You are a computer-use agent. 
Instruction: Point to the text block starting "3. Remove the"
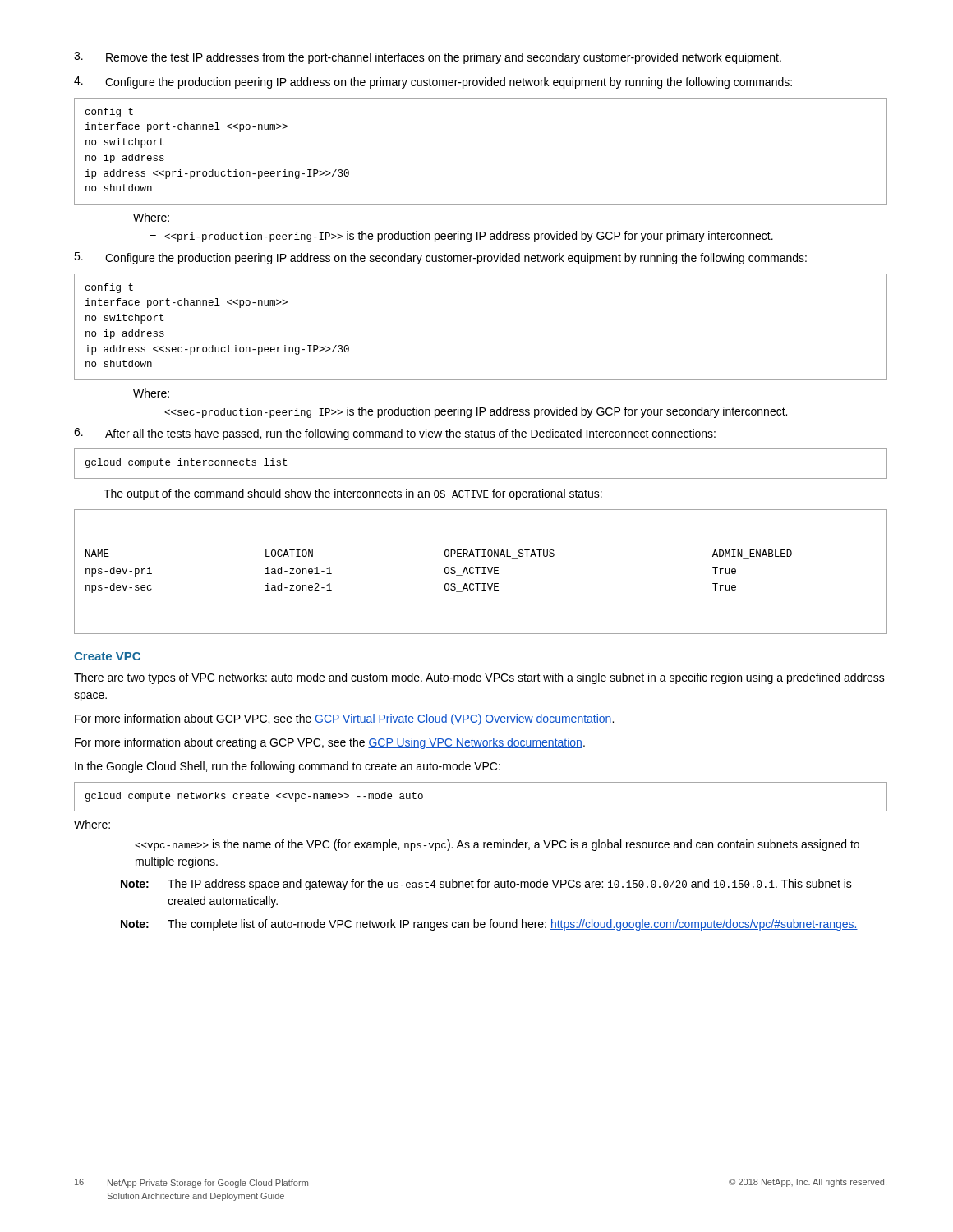coord(481,58)
